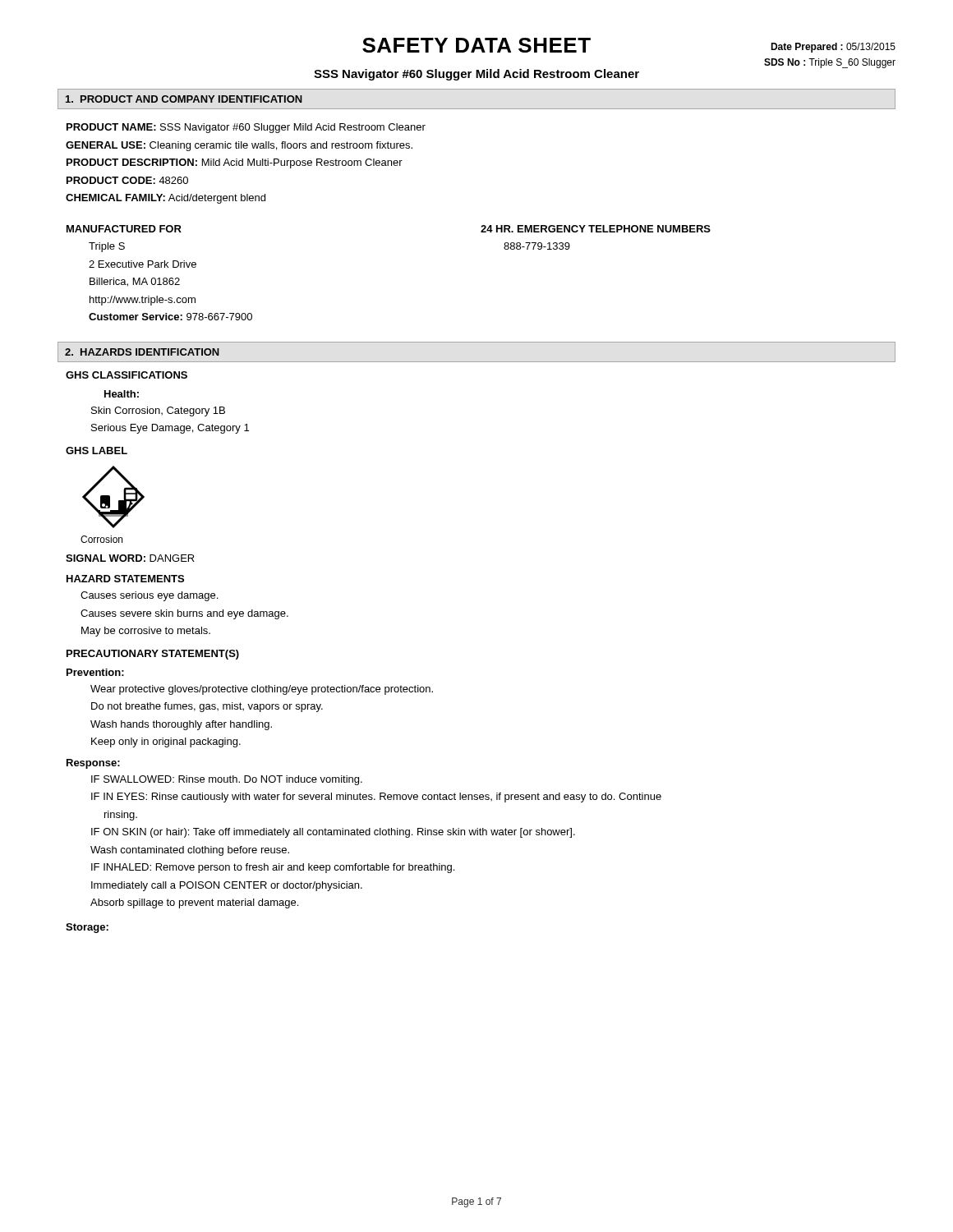
Task: Find the block on this page that starts "Response: IF SWALLOWED: Rinse mouth. Do NOT induce"
Action: coord(476,833)
